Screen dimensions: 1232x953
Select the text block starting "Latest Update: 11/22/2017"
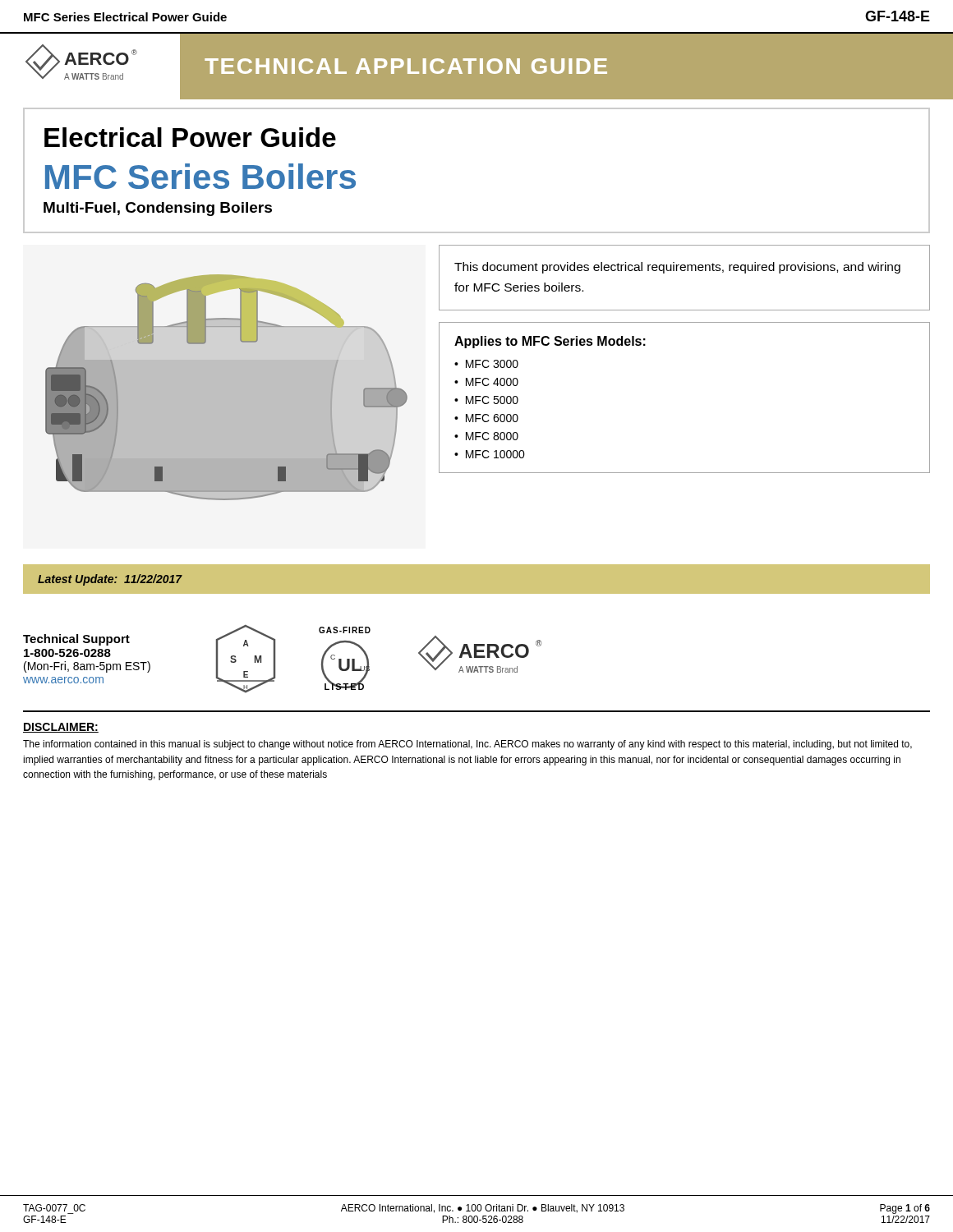click(110, 579)
